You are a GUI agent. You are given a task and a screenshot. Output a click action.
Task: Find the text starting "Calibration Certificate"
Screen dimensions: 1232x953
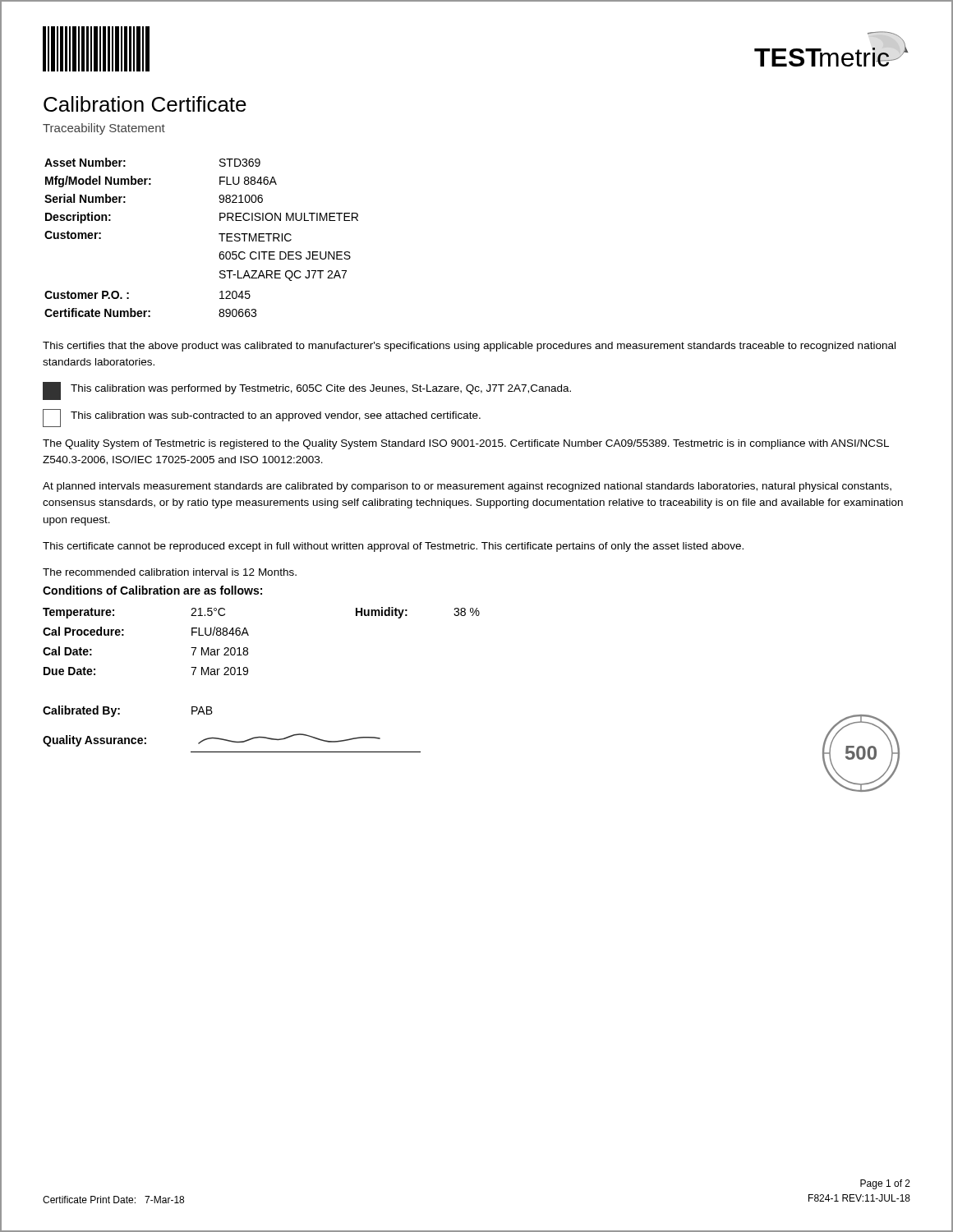[145, 104]
